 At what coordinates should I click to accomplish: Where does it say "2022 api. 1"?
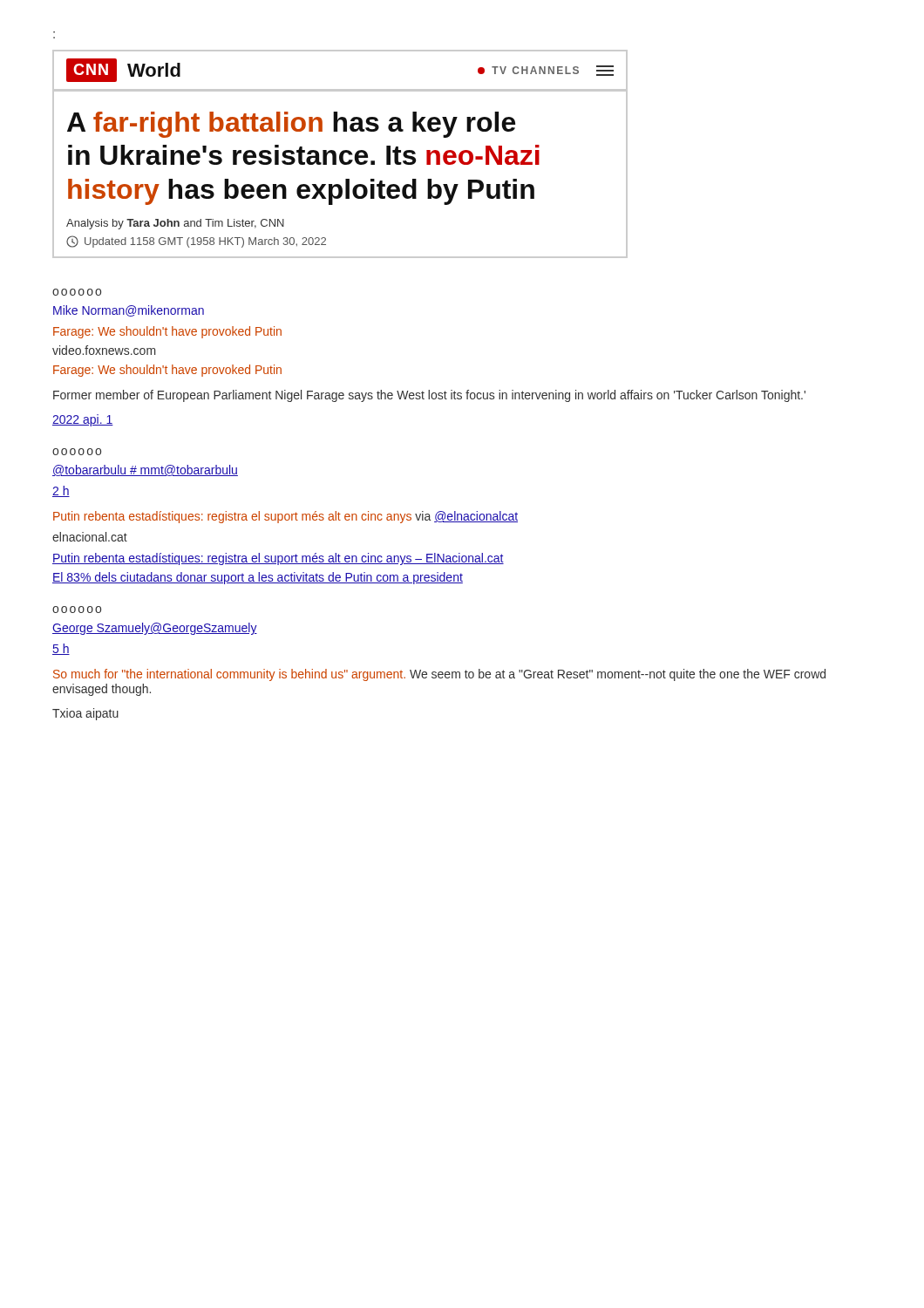pos(83,420)
